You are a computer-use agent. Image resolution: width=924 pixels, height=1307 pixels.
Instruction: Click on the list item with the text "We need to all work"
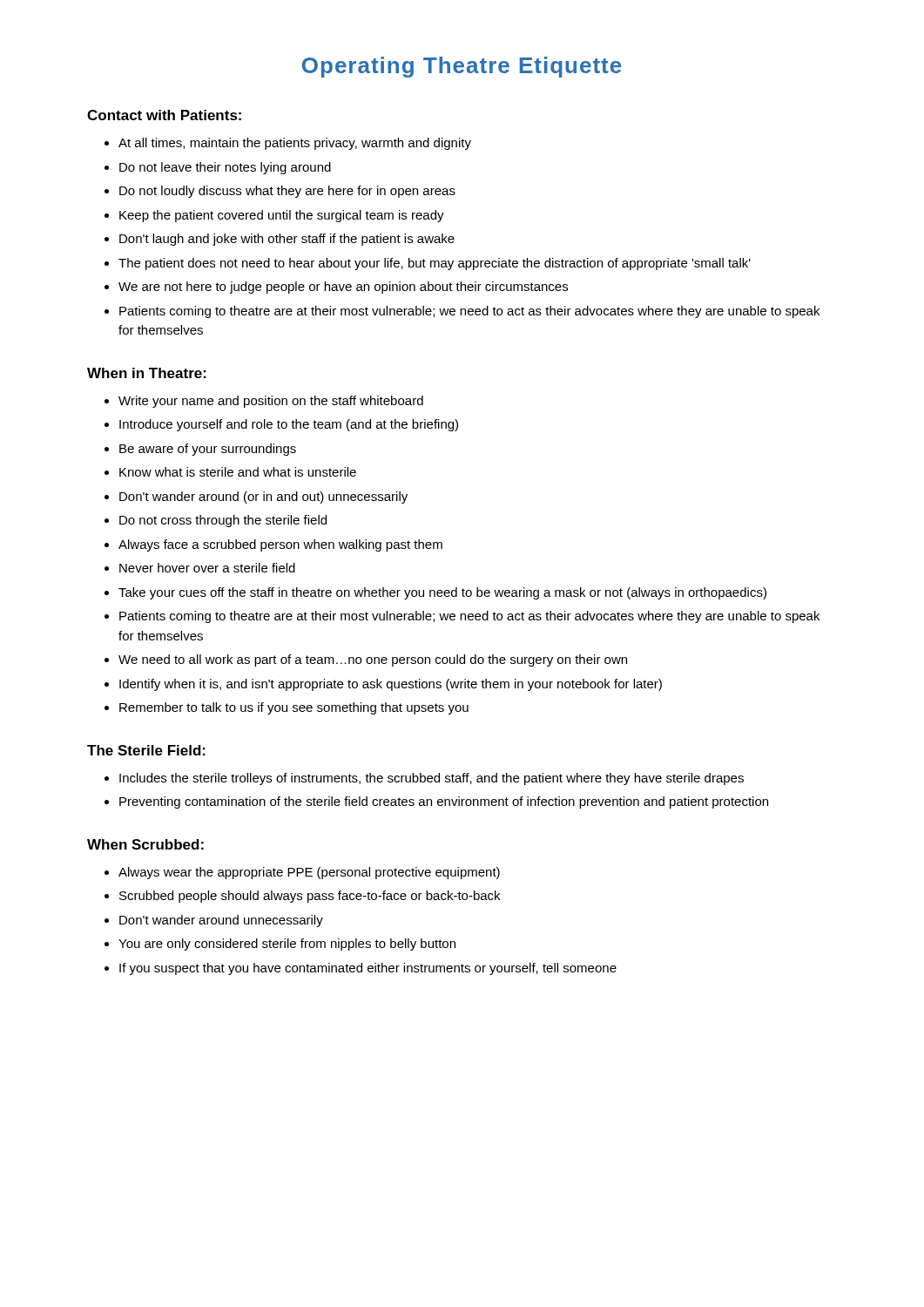[x=373, y=659]
